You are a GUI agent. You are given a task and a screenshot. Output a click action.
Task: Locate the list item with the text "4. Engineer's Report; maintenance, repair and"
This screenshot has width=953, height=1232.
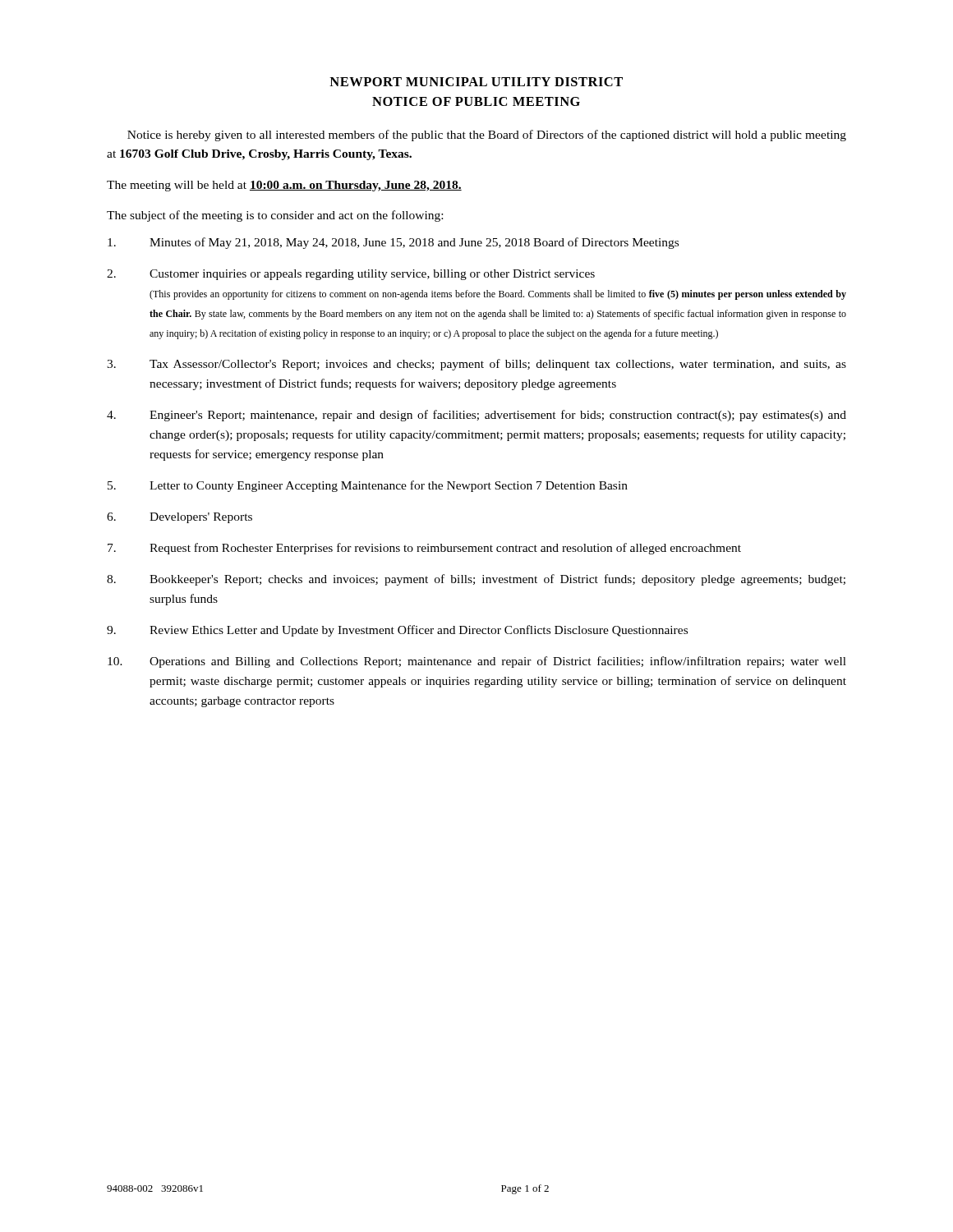pyautogui.click(x=476, y=435)
